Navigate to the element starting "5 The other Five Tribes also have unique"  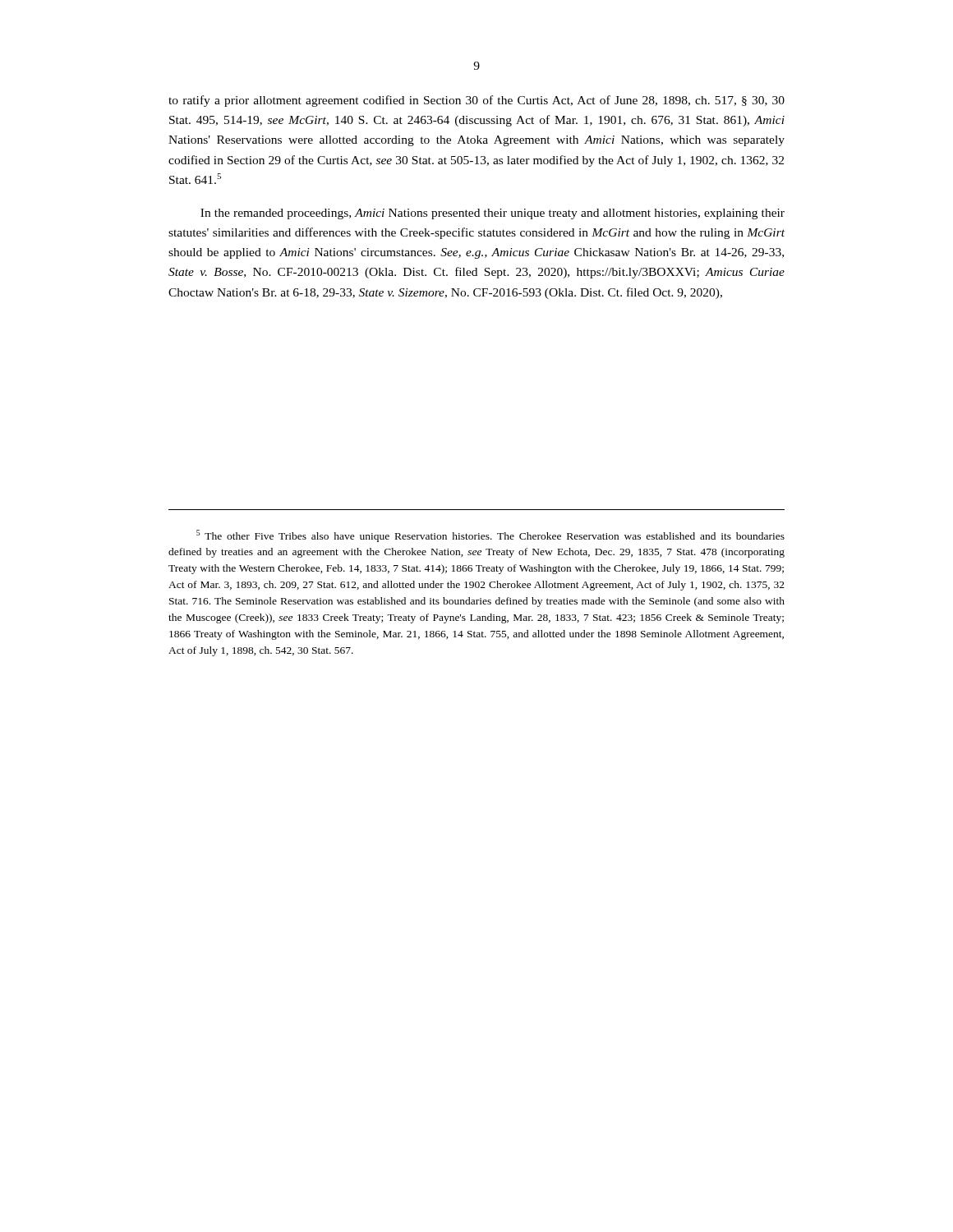point(476,593)
